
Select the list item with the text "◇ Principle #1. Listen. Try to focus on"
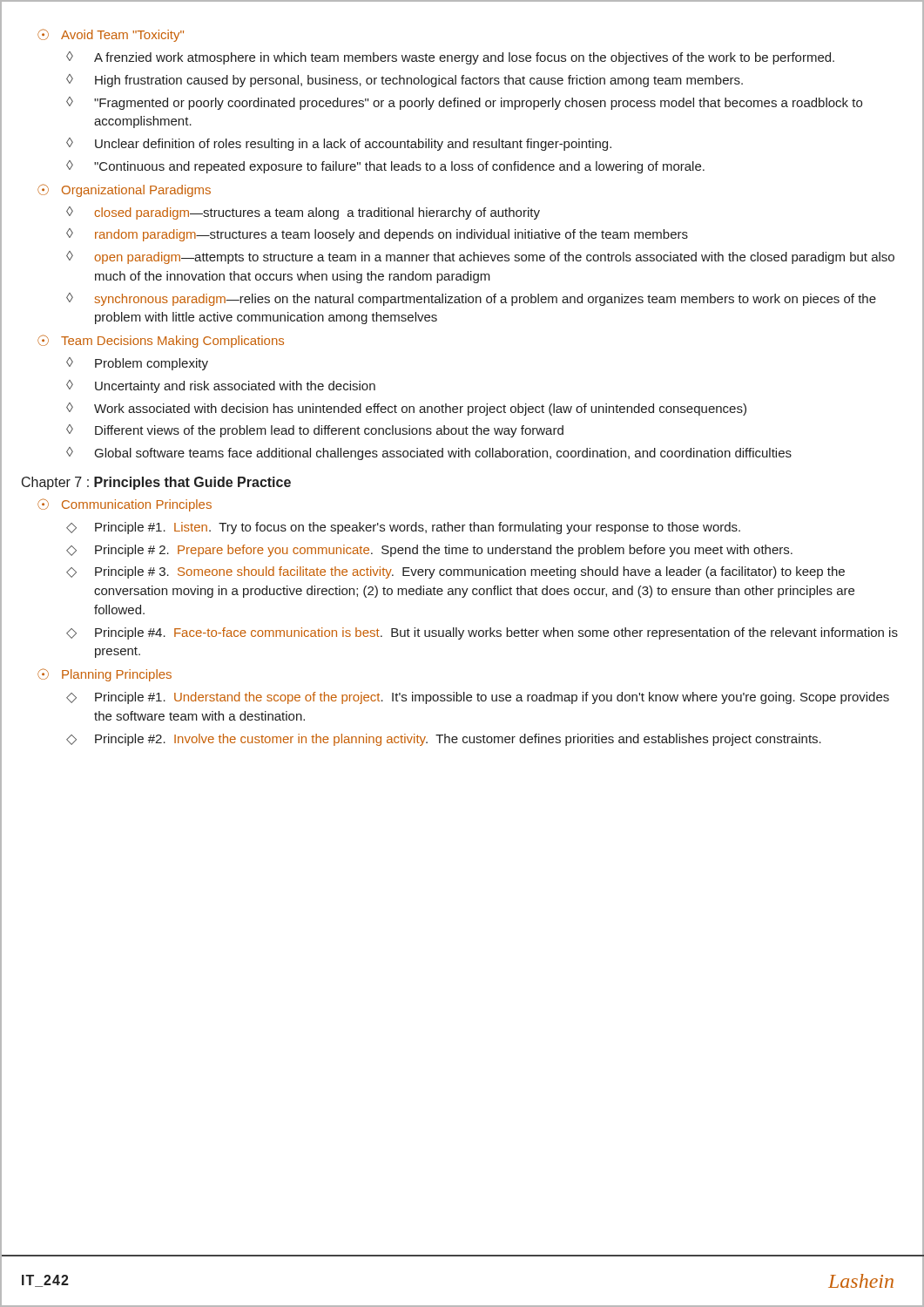tap(485, 527)
